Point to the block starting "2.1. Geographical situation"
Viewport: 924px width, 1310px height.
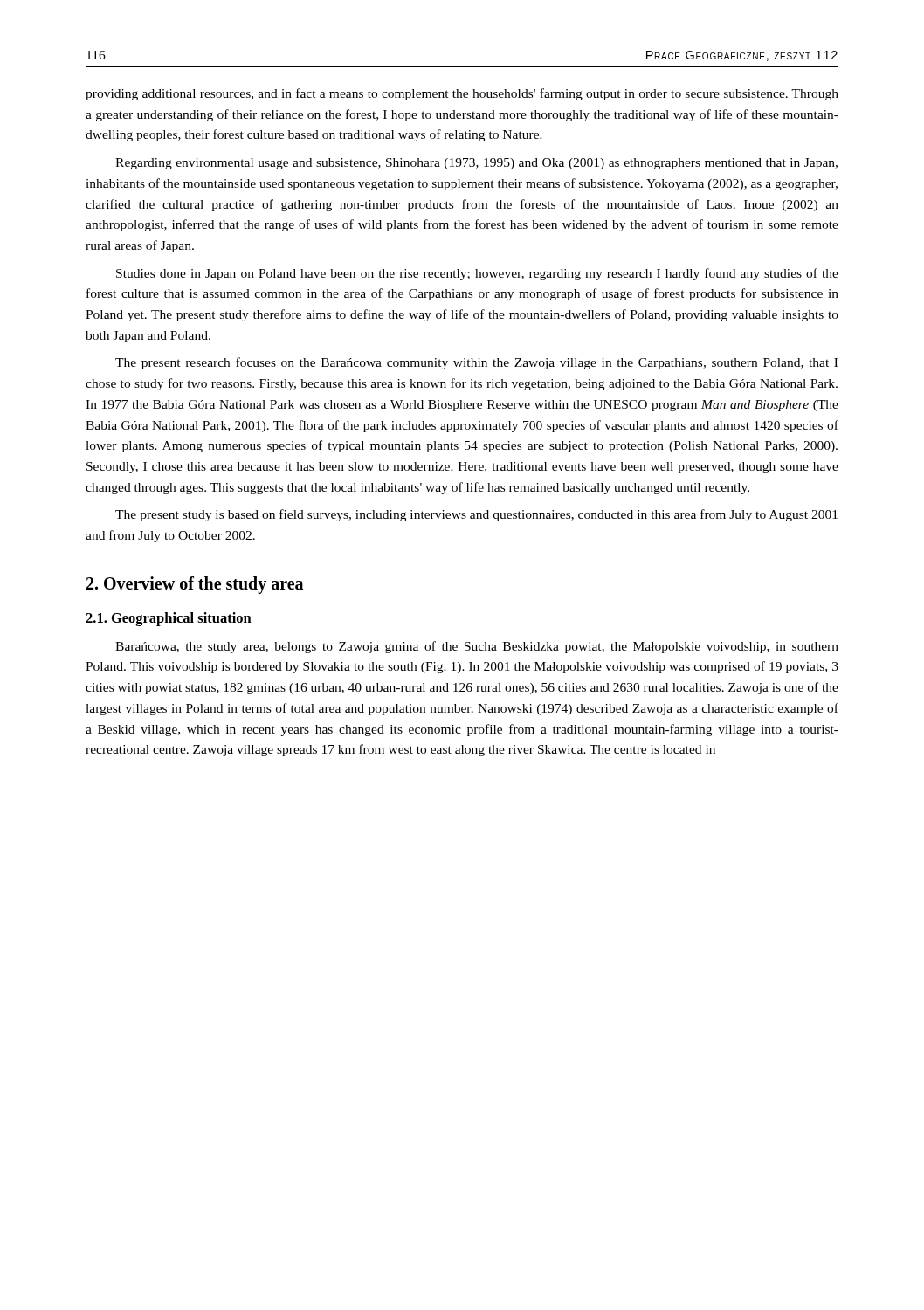tap(168, 618)
